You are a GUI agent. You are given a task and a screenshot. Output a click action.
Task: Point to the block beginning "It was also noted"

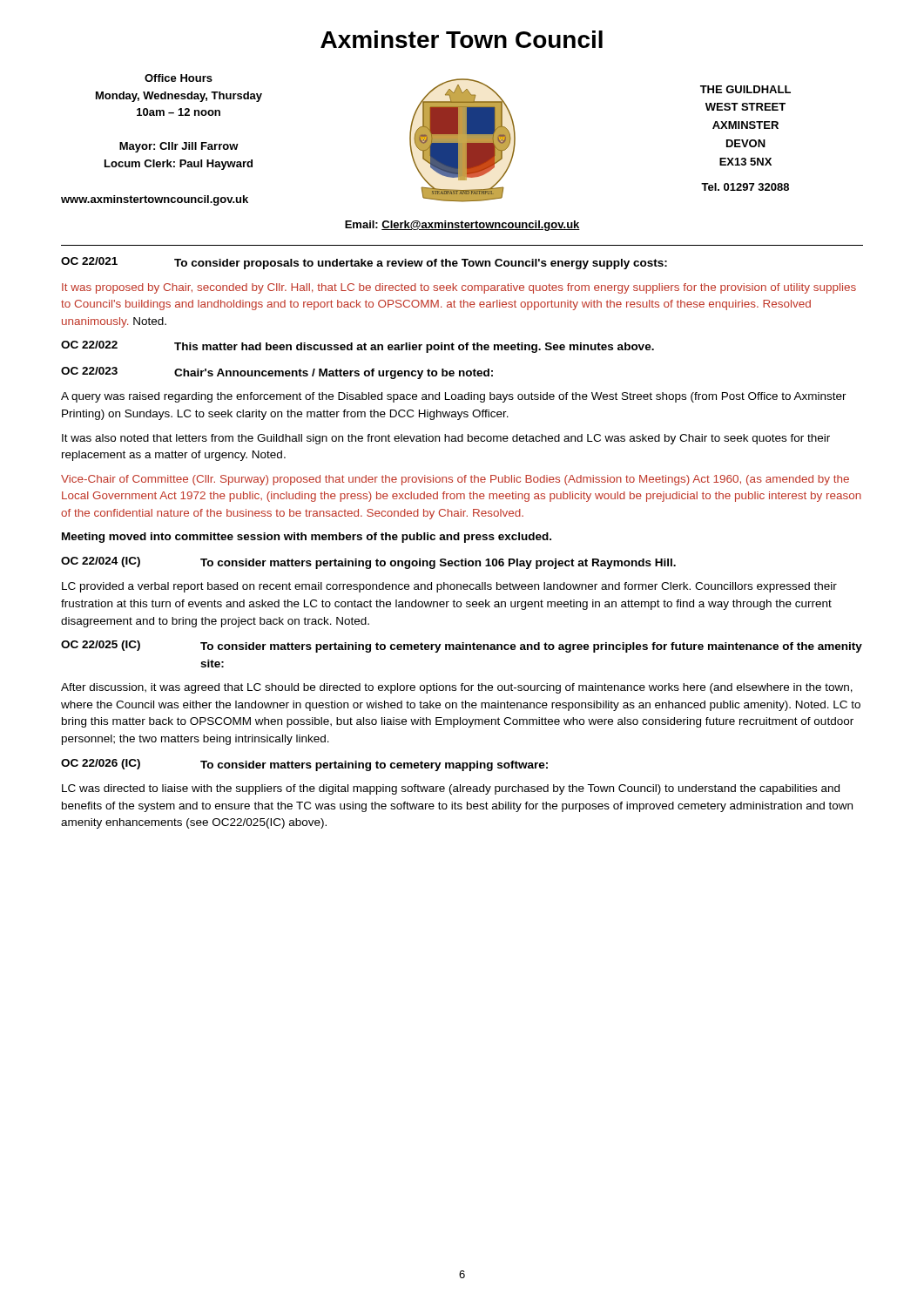coord(446,446)
